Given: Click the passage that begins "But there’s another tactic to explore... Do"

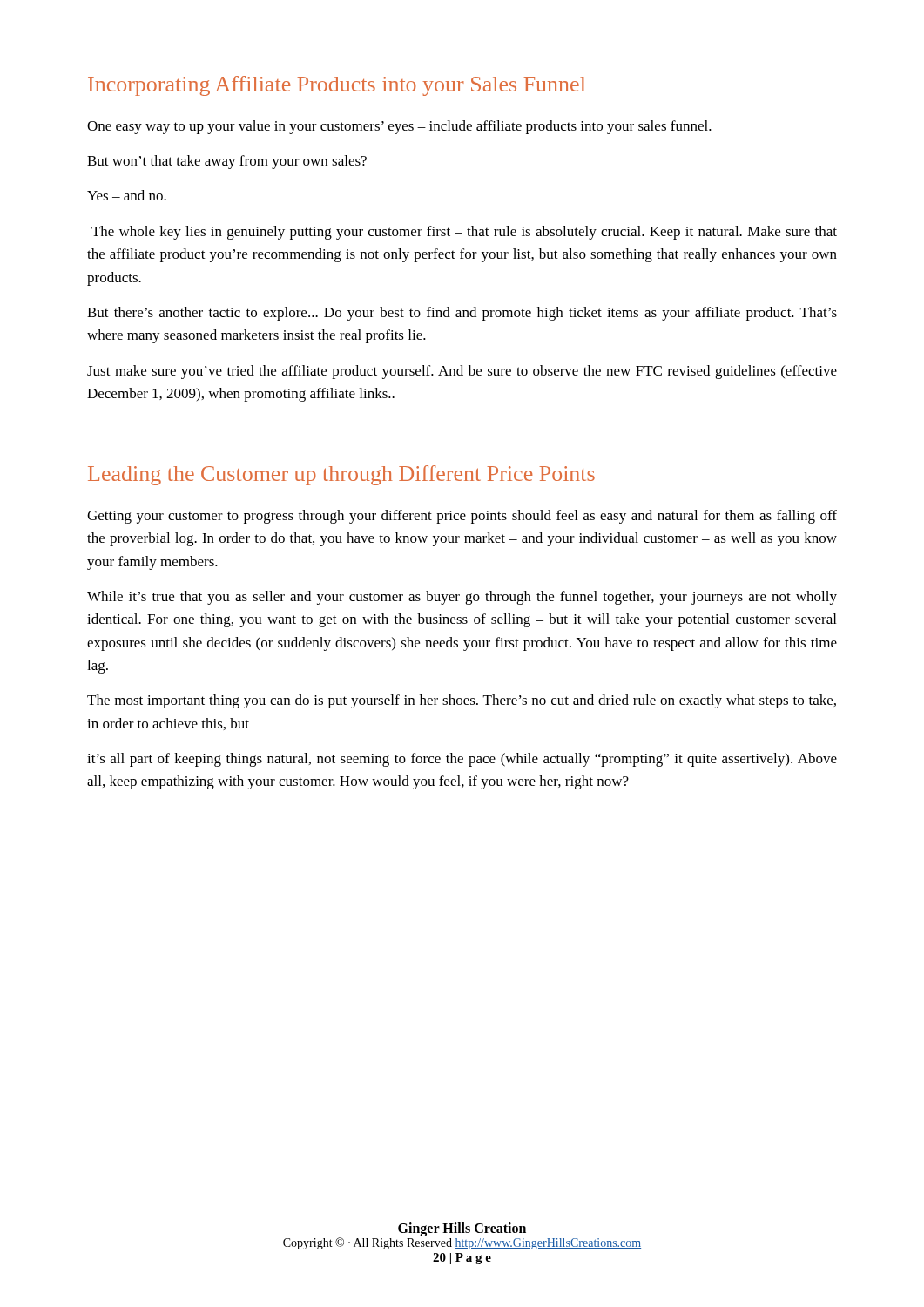Looking at the screenshot, I should point(462,324).
